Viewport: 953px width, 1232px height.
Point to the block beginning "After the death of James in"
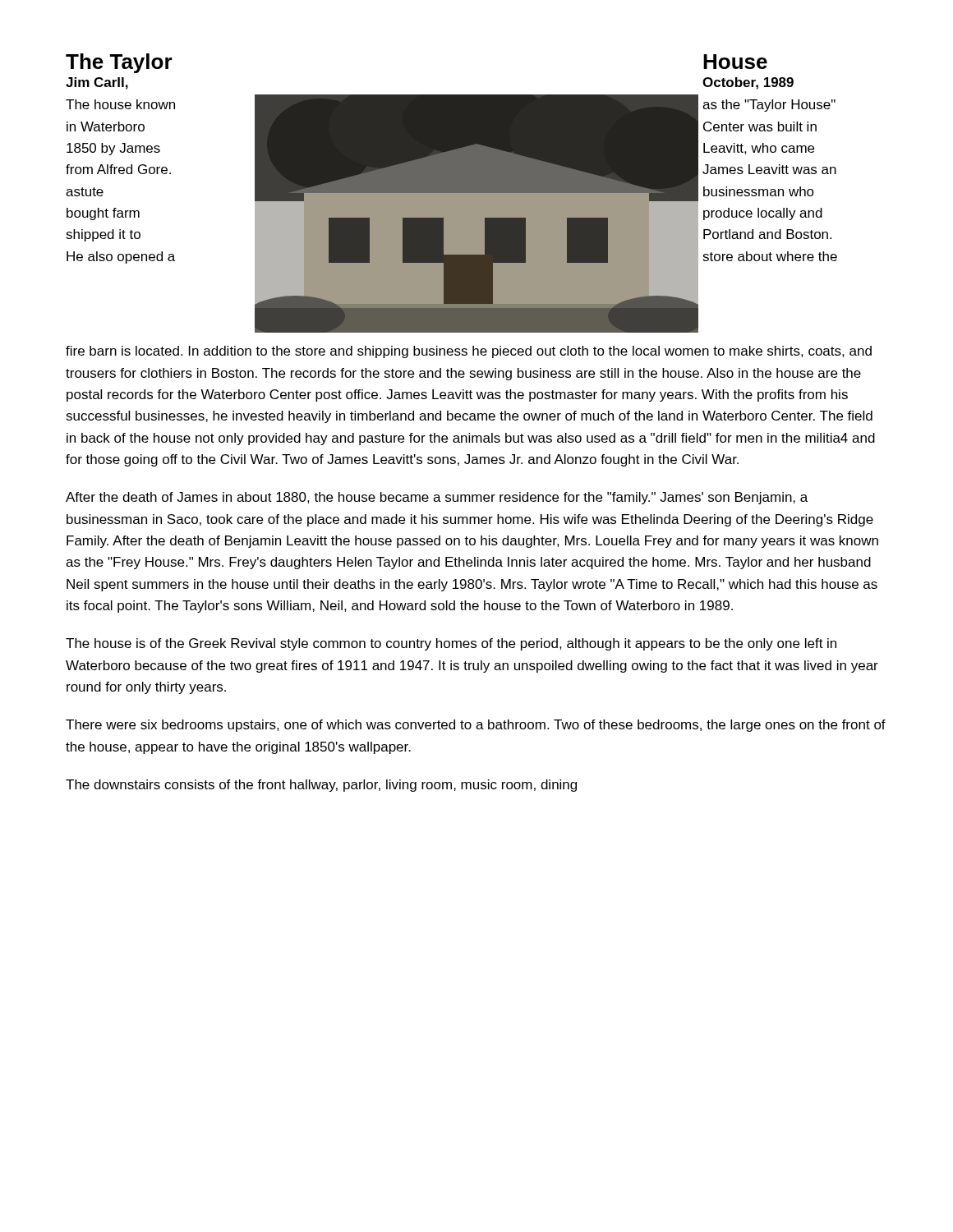pos(472,552)
